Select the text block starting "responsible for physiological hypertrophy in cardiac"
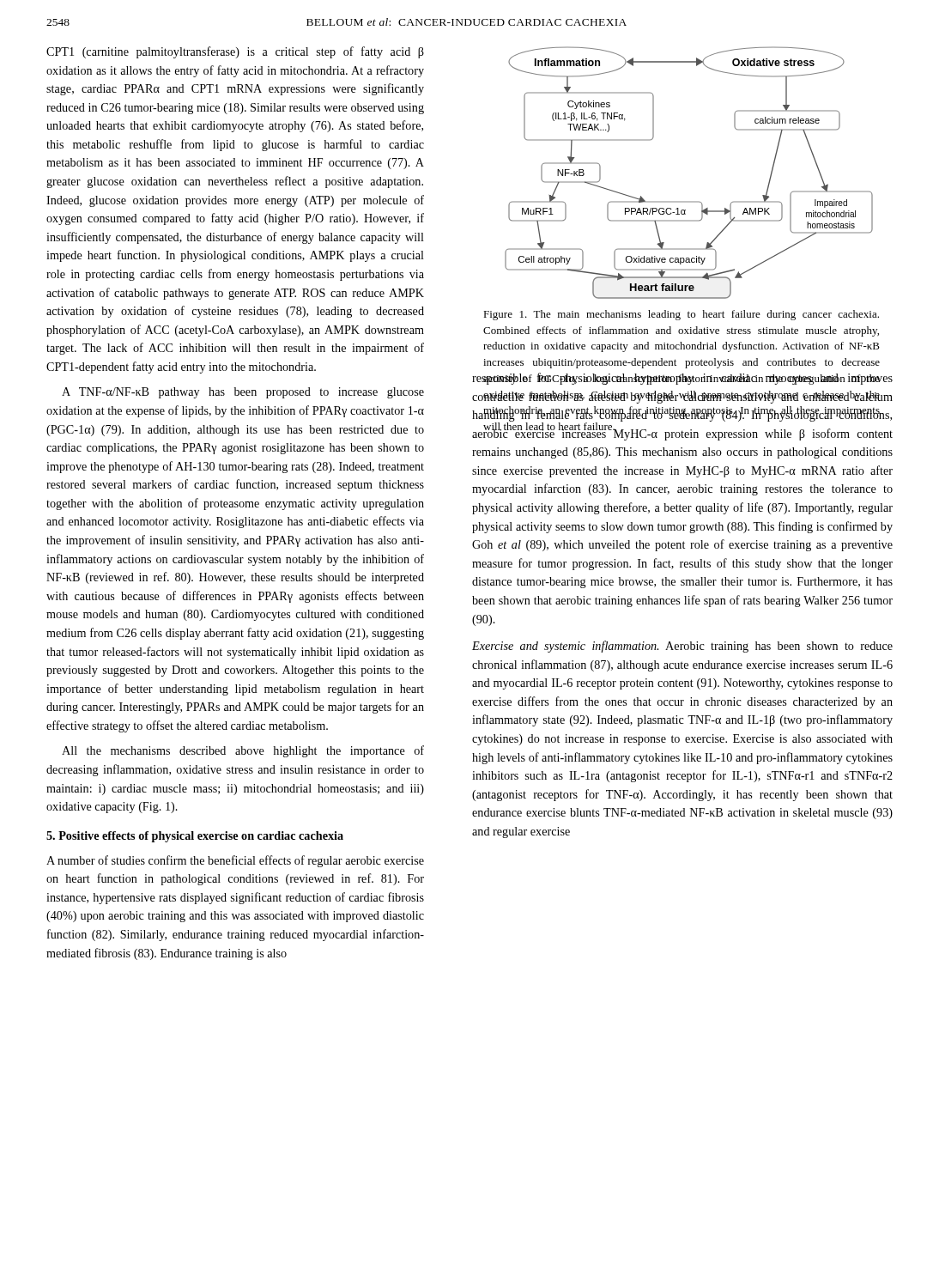The height and width of the screenshot is (1288, 933). [682, 499]
